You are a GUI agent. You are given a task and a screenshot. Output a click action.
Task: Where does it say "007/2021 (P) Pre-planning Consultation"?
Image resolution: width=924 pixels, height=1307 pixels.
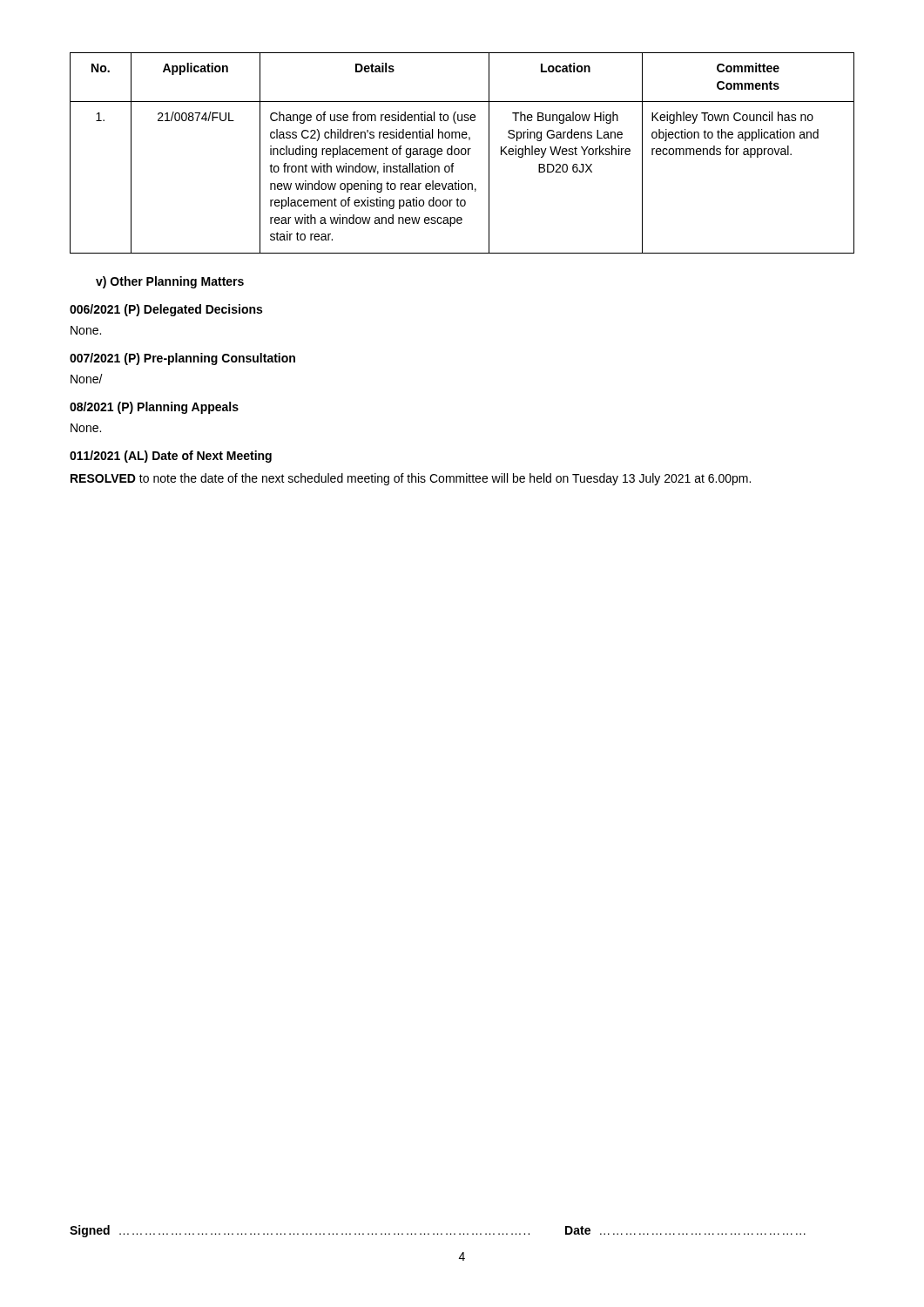183,358
